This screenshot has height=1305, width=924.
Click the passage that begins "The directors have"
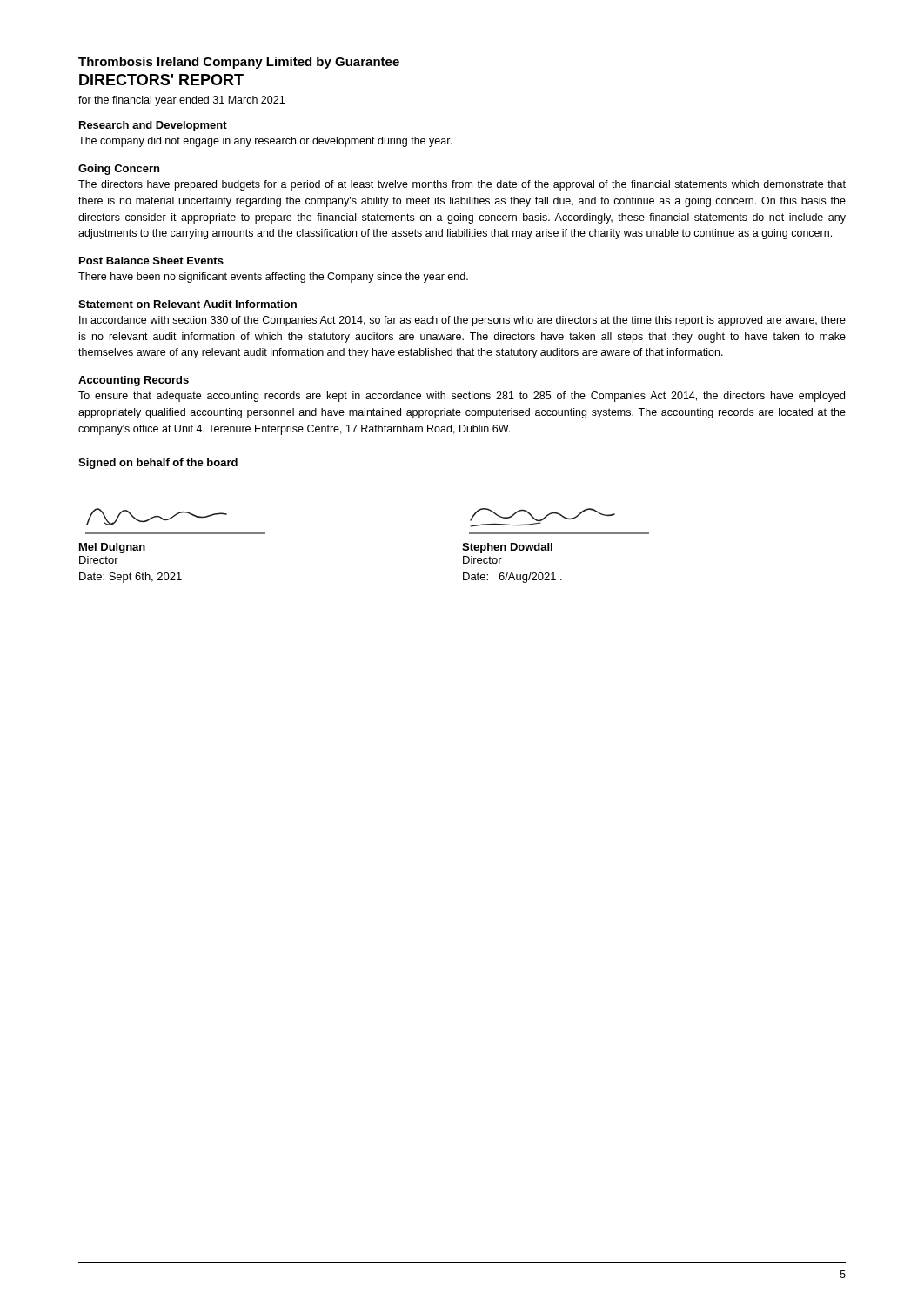tap(462, 209)
